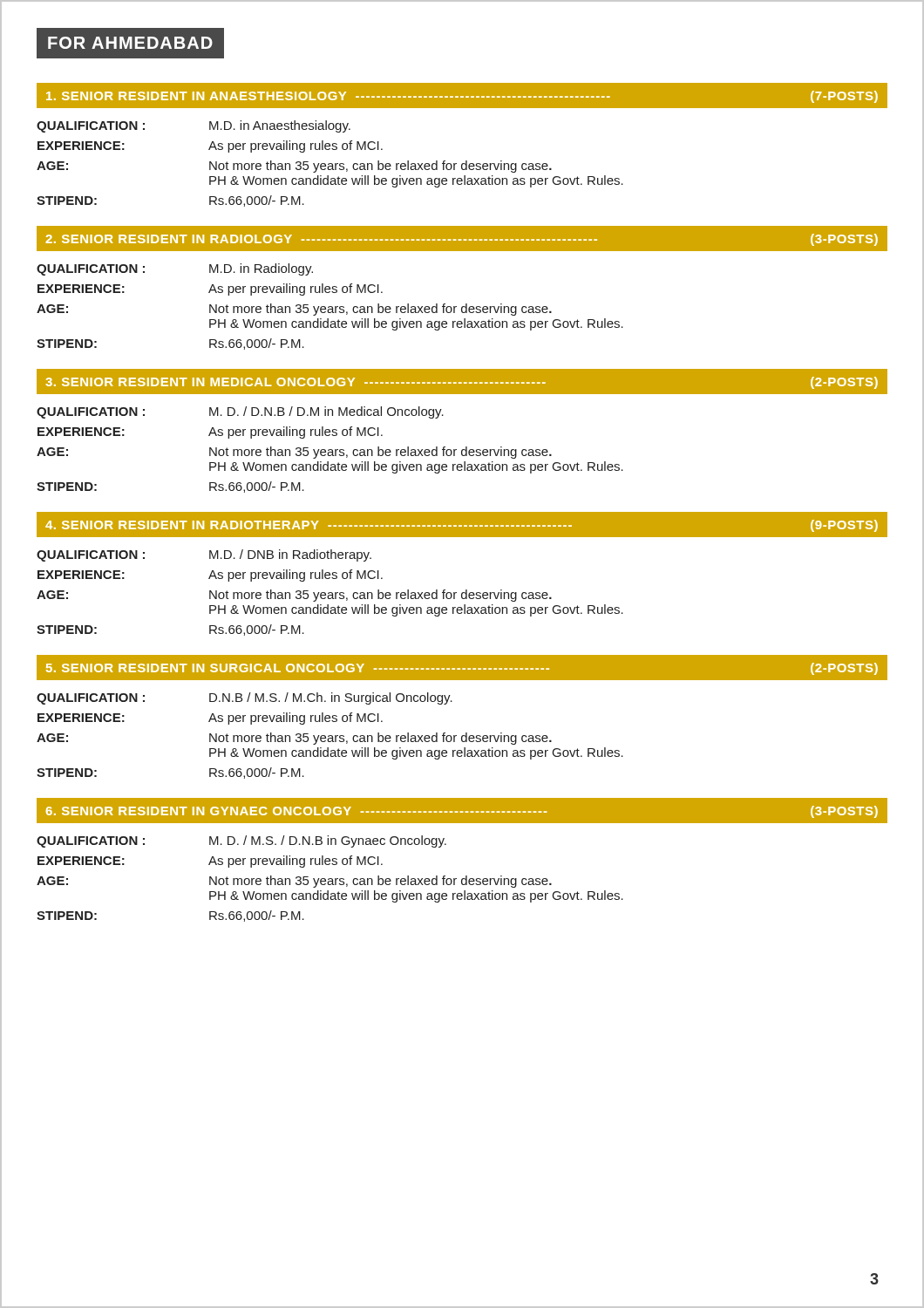This screenshot has width=924, height=1308.
Task: Click on the section header with the text "1. SENIOR RESIDENT IN"
Action: tap(462, 95)
